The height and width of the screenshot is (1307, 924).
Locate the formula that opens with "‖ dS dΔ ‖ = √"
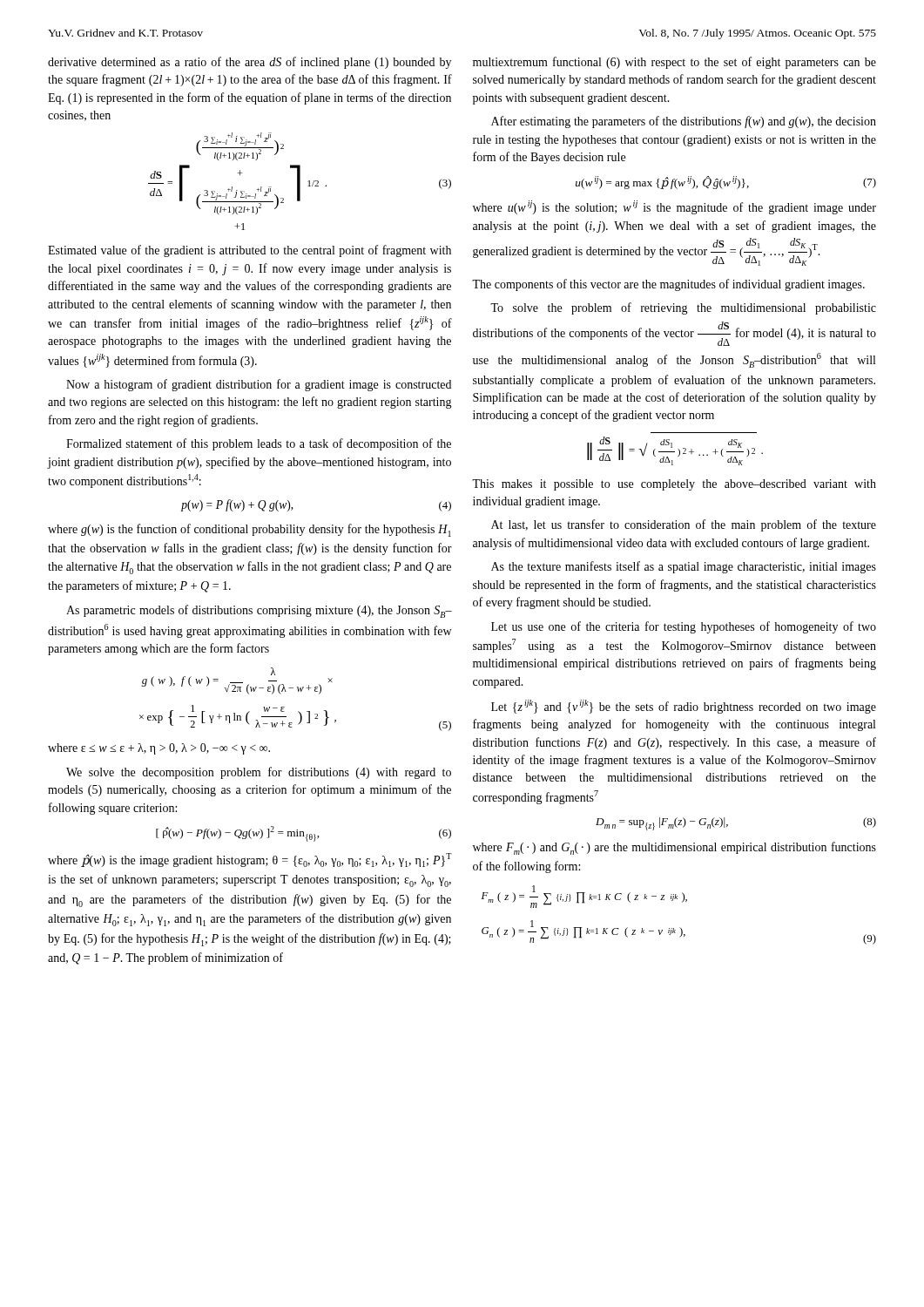click(674, 450)
